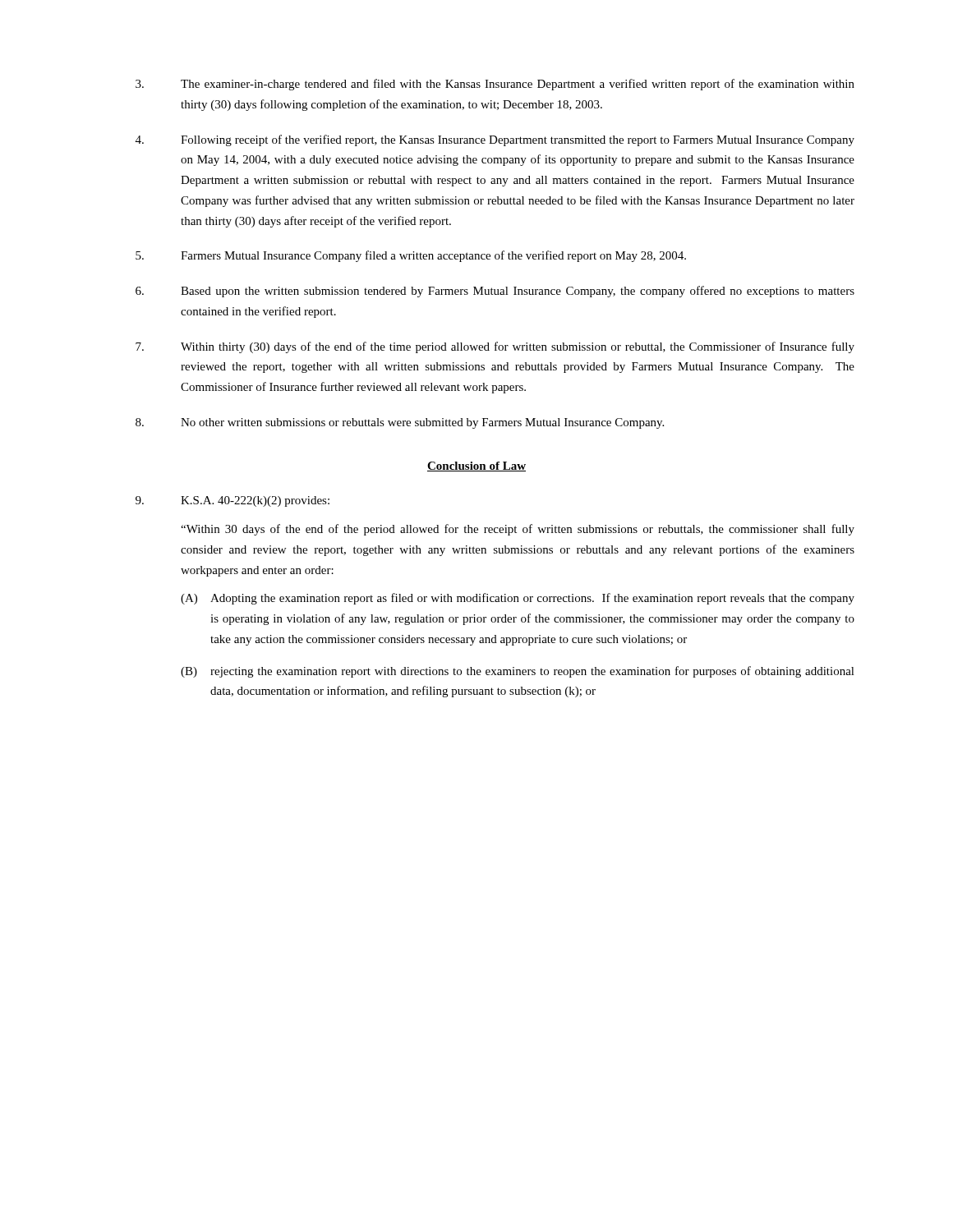Screen dimensions: 1232x953
Task: Select the list item that reads "4. Following receipt of the verified"
Action: pyautogui.click(x=476, y=180)
